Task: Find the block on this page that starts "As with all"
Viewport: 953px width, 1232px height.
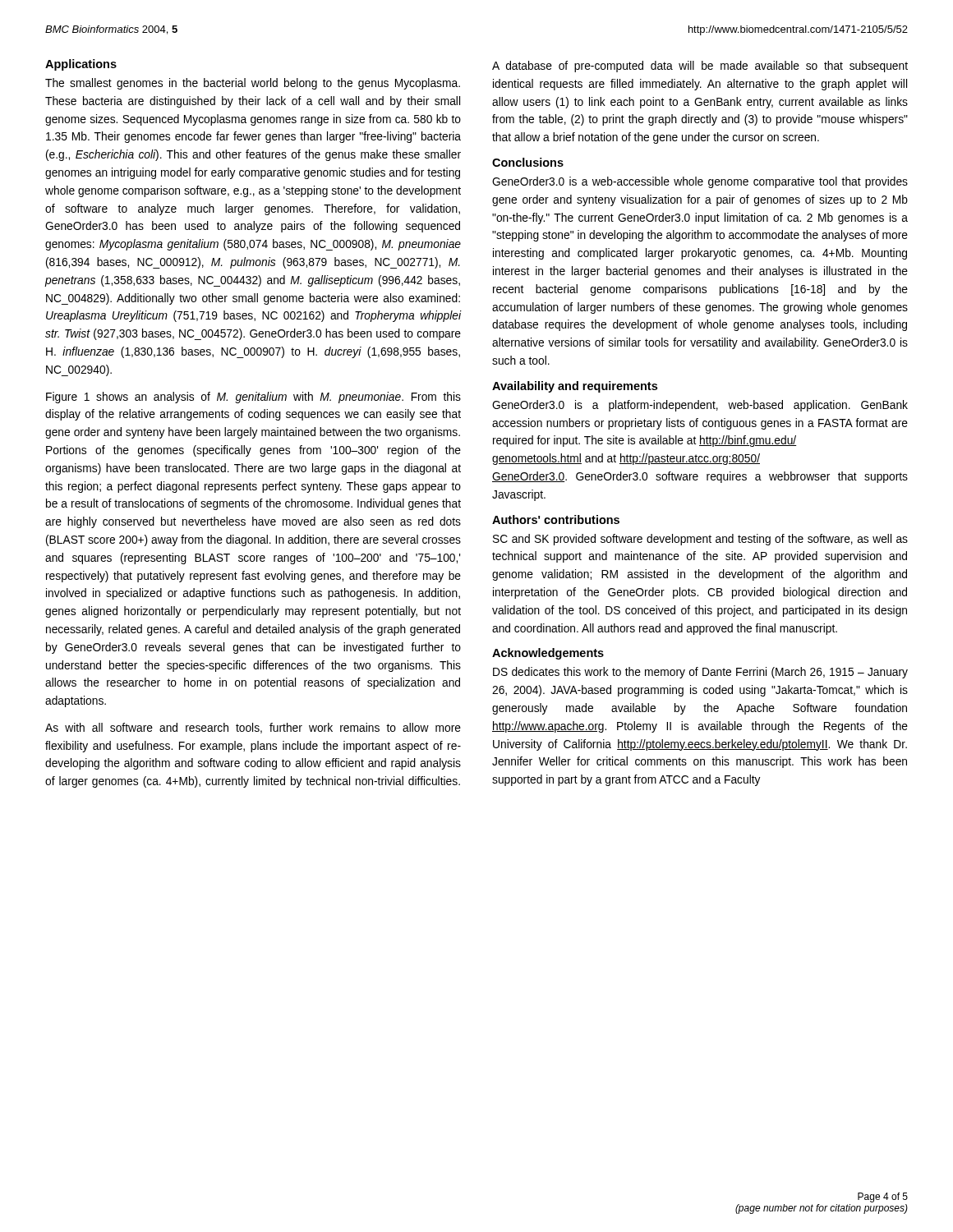Action: (x=83, y=66)
